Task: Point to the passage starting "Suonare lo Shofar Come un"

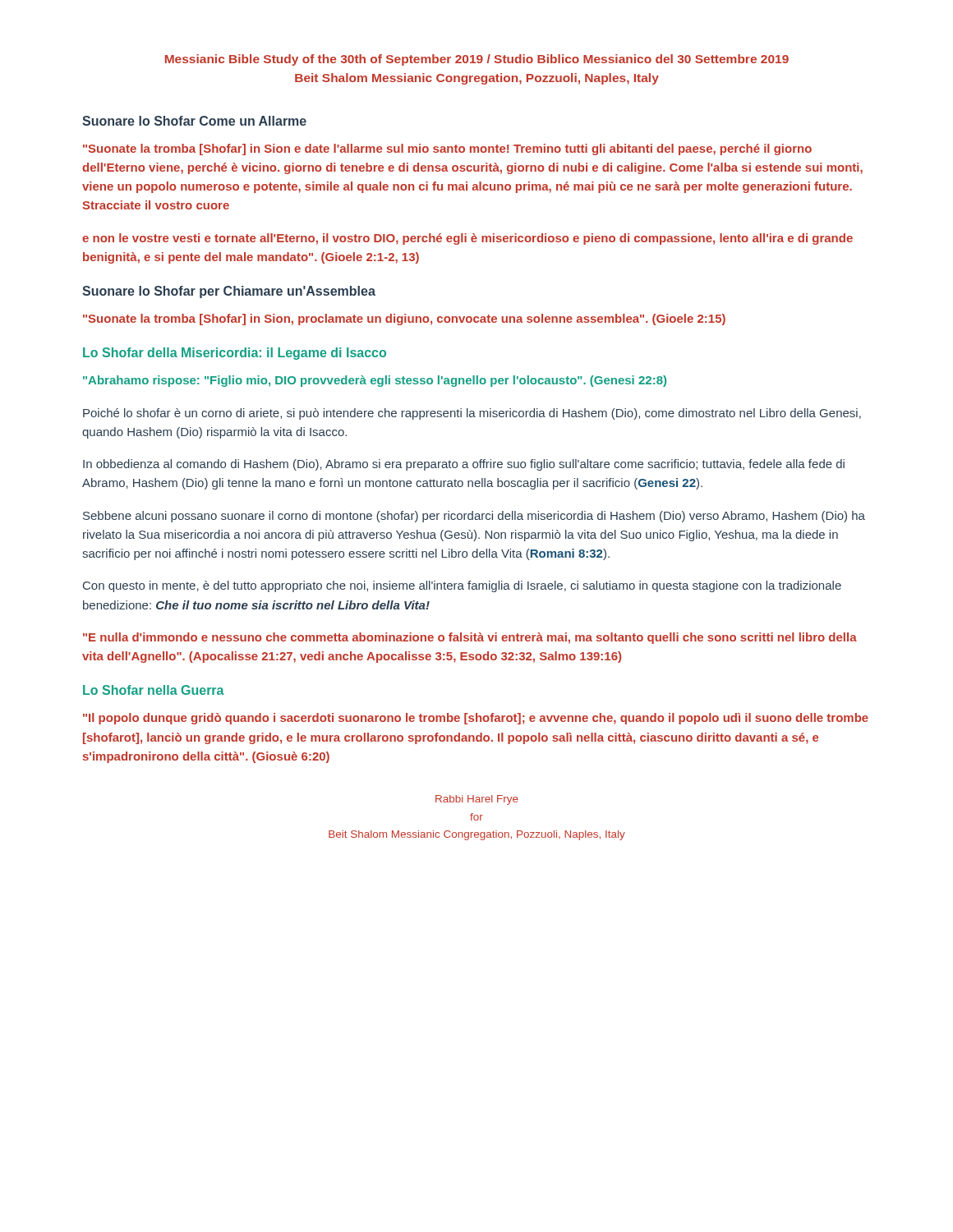Action: pos(194,121)
